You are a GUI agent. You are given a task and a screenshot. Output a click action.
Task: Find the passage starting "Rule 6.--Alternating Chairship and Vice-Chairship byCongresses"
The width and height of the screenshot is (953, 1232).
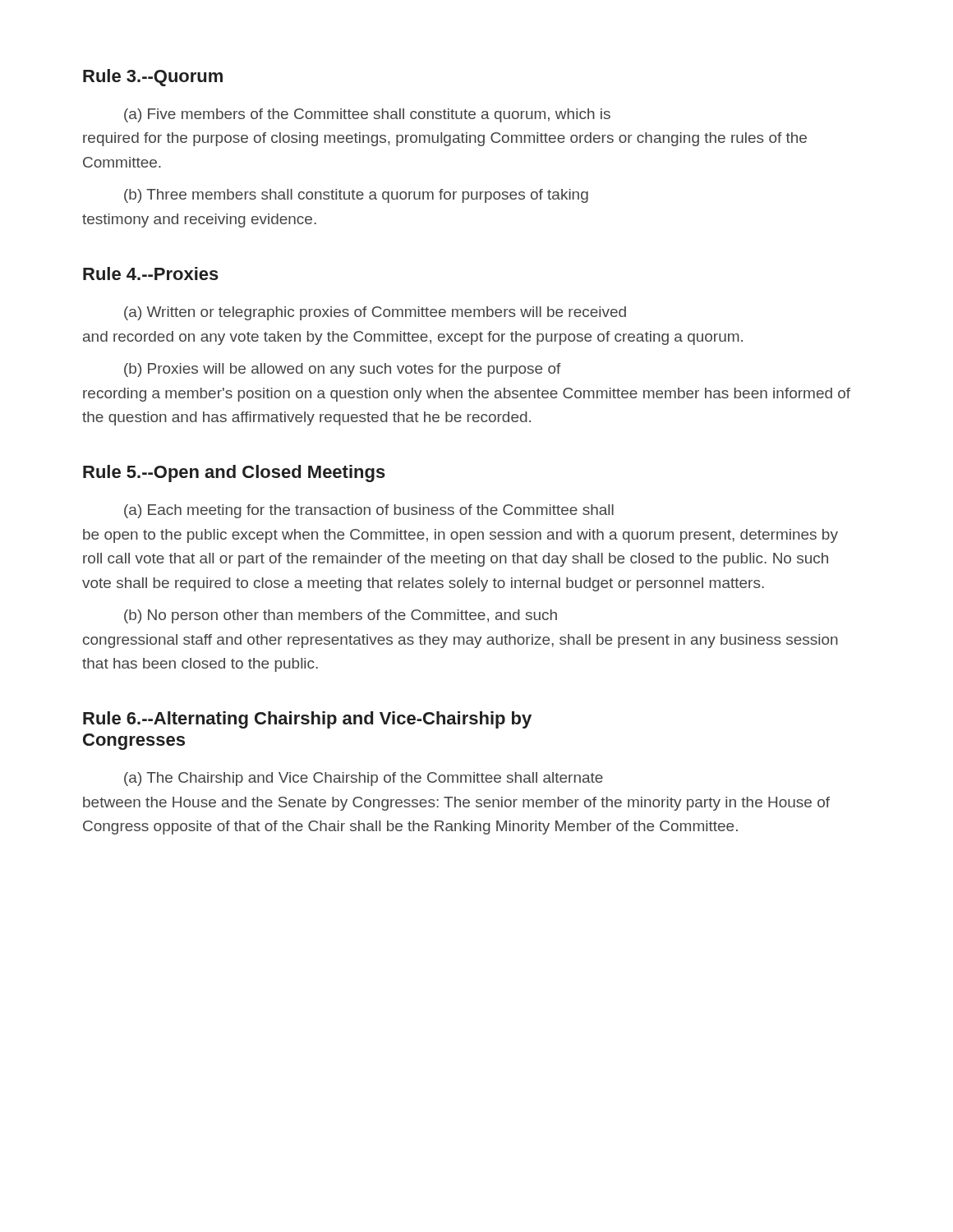307,729
